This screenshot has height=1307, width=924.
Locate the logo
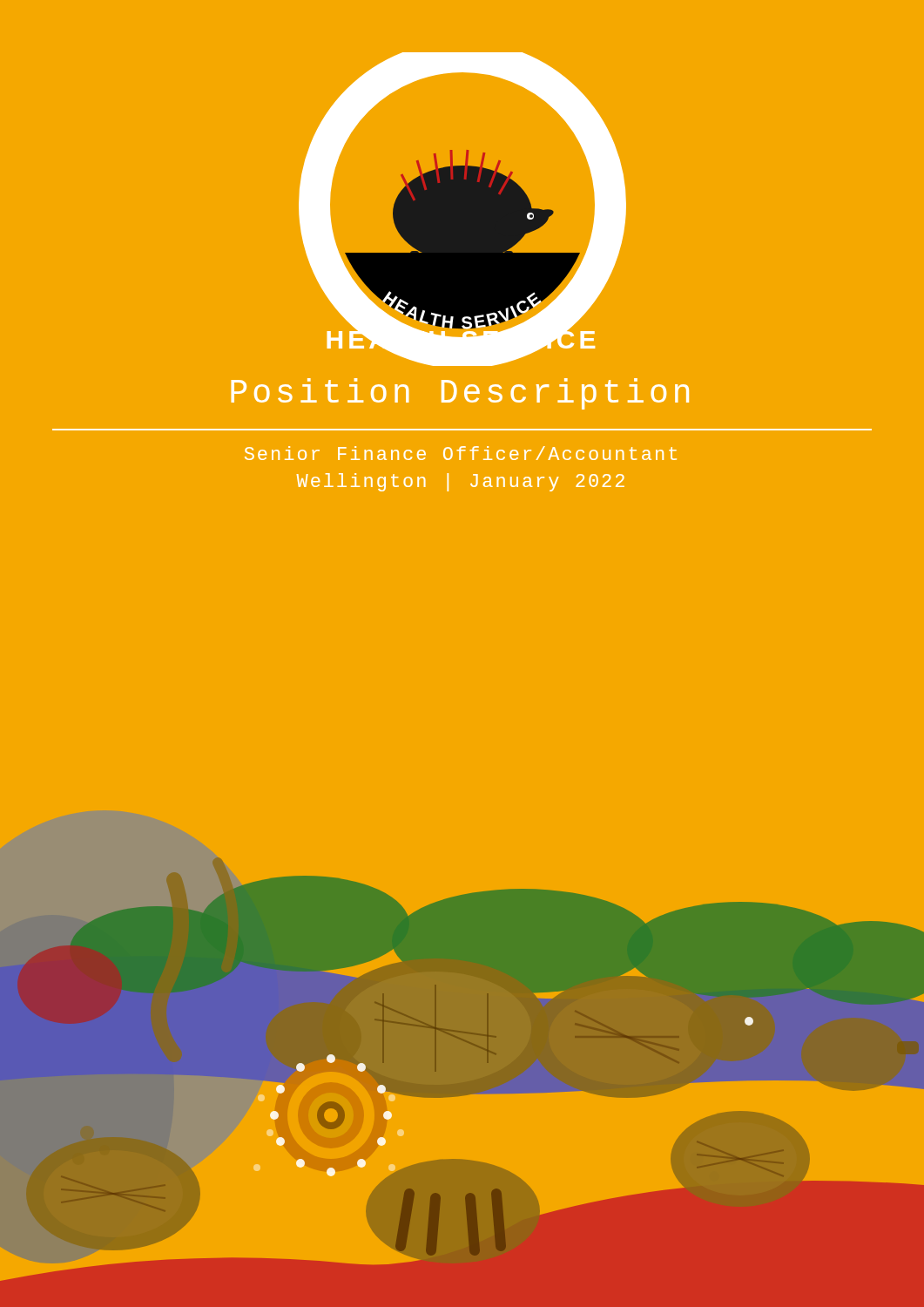(462, 211)
